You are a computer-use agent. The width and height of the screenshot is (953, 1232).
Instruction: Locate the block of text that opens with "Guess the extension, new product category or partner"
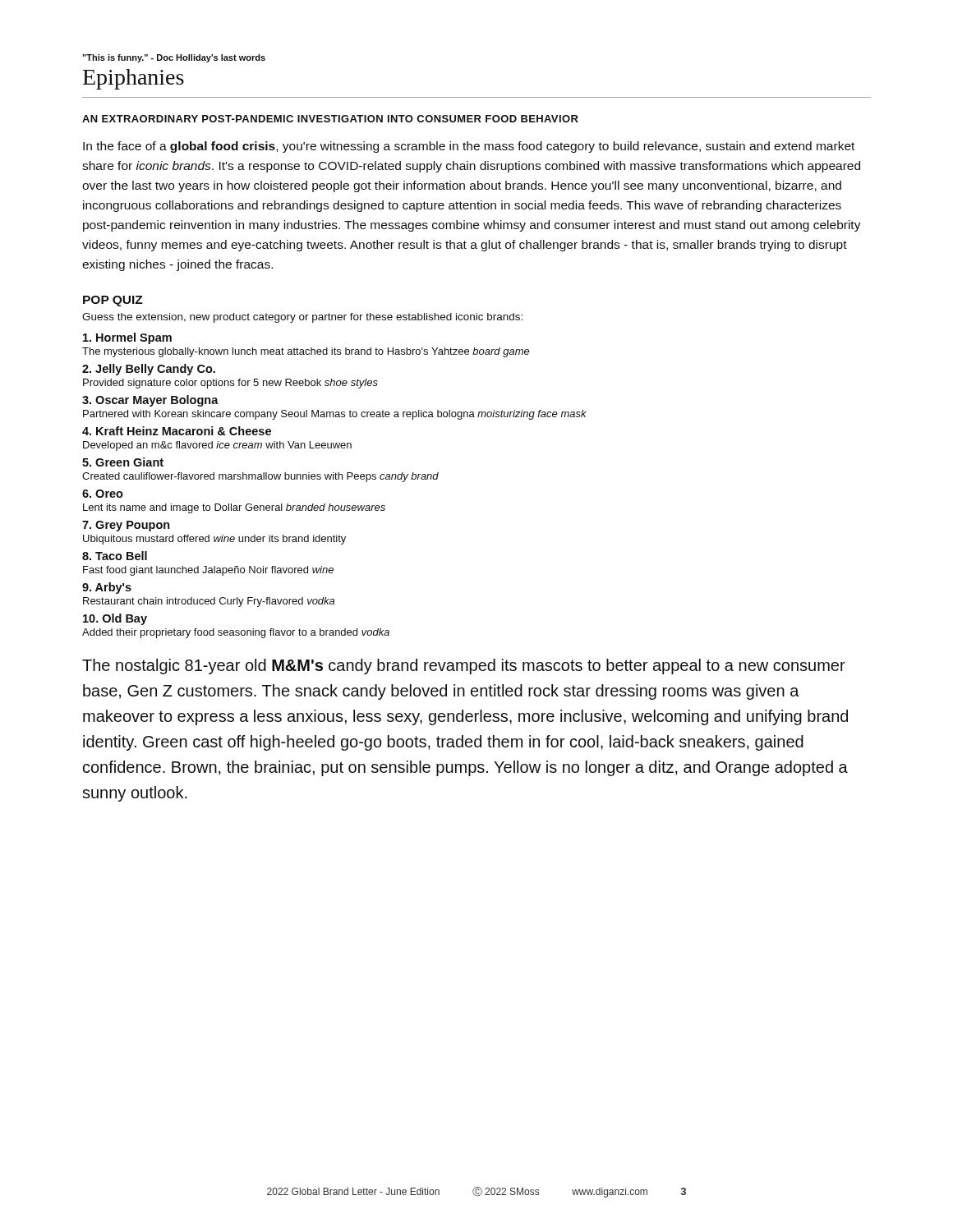(x=476, y=317)
